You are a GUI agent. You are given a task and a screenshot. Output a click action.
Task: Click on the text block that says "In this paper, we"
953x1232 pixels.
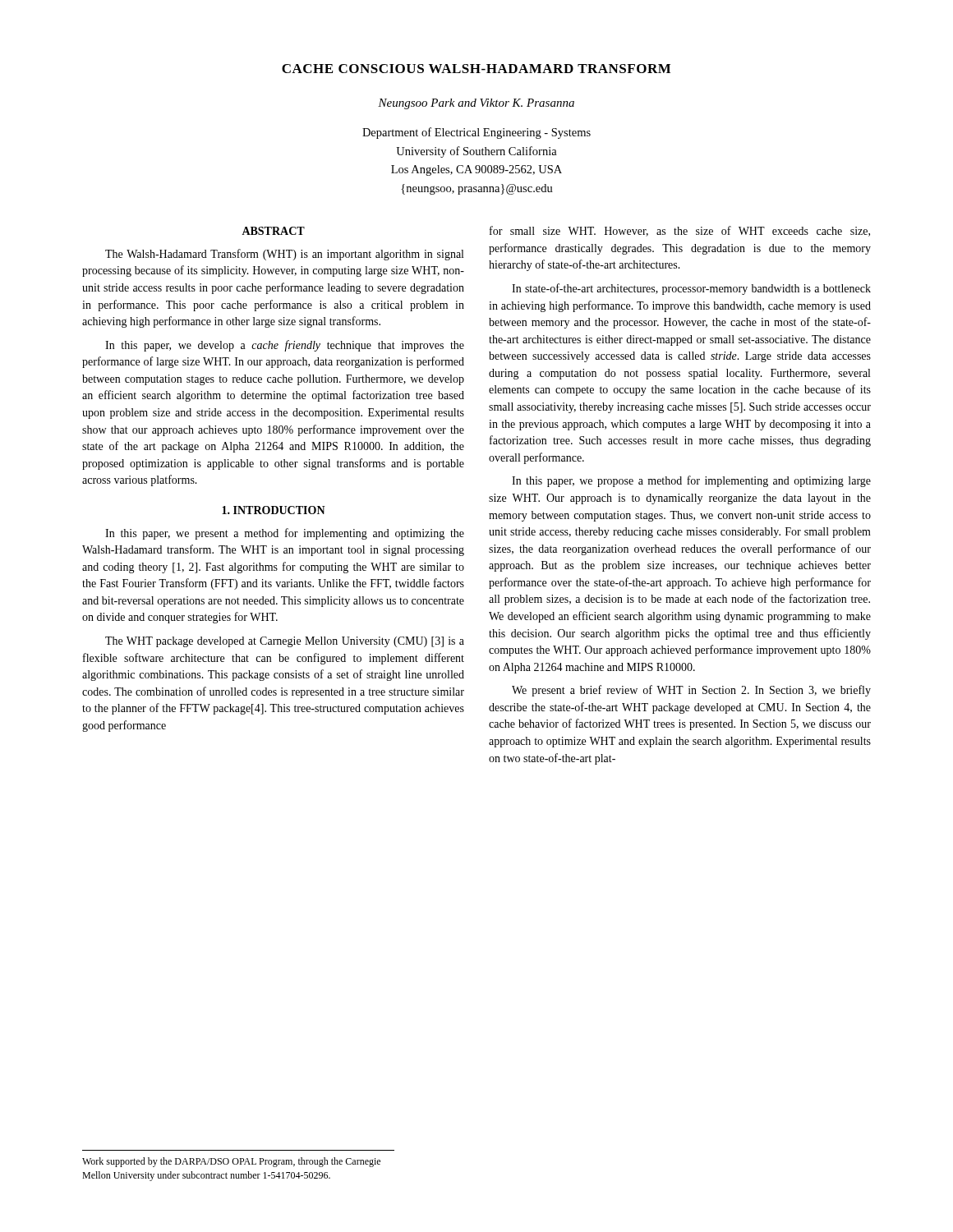click(273, 630)
